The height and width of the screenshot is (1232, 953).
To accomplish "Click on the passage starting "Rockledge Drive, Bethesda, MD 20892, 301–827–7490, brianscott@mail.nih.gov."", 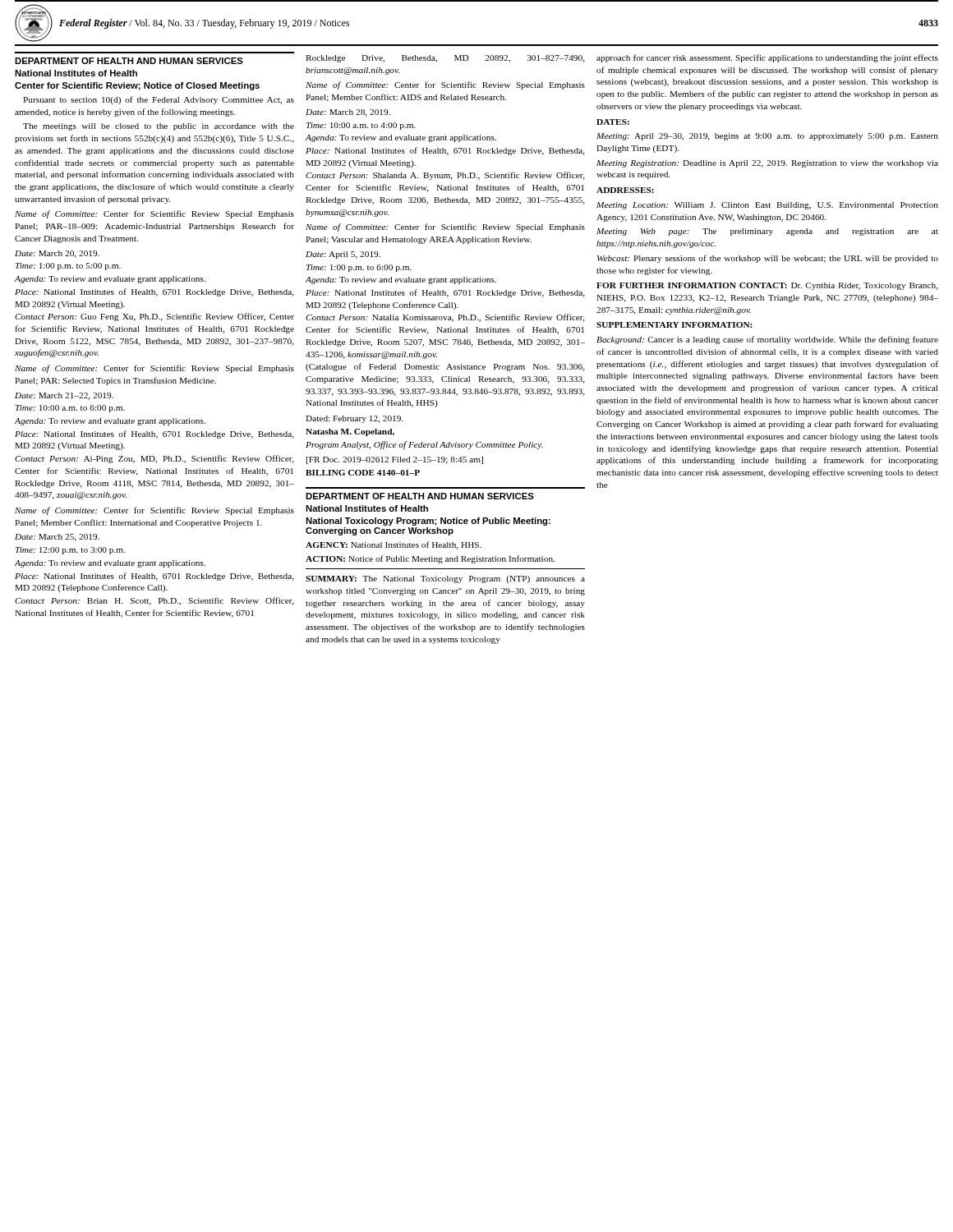I will (x=328, y=59).
